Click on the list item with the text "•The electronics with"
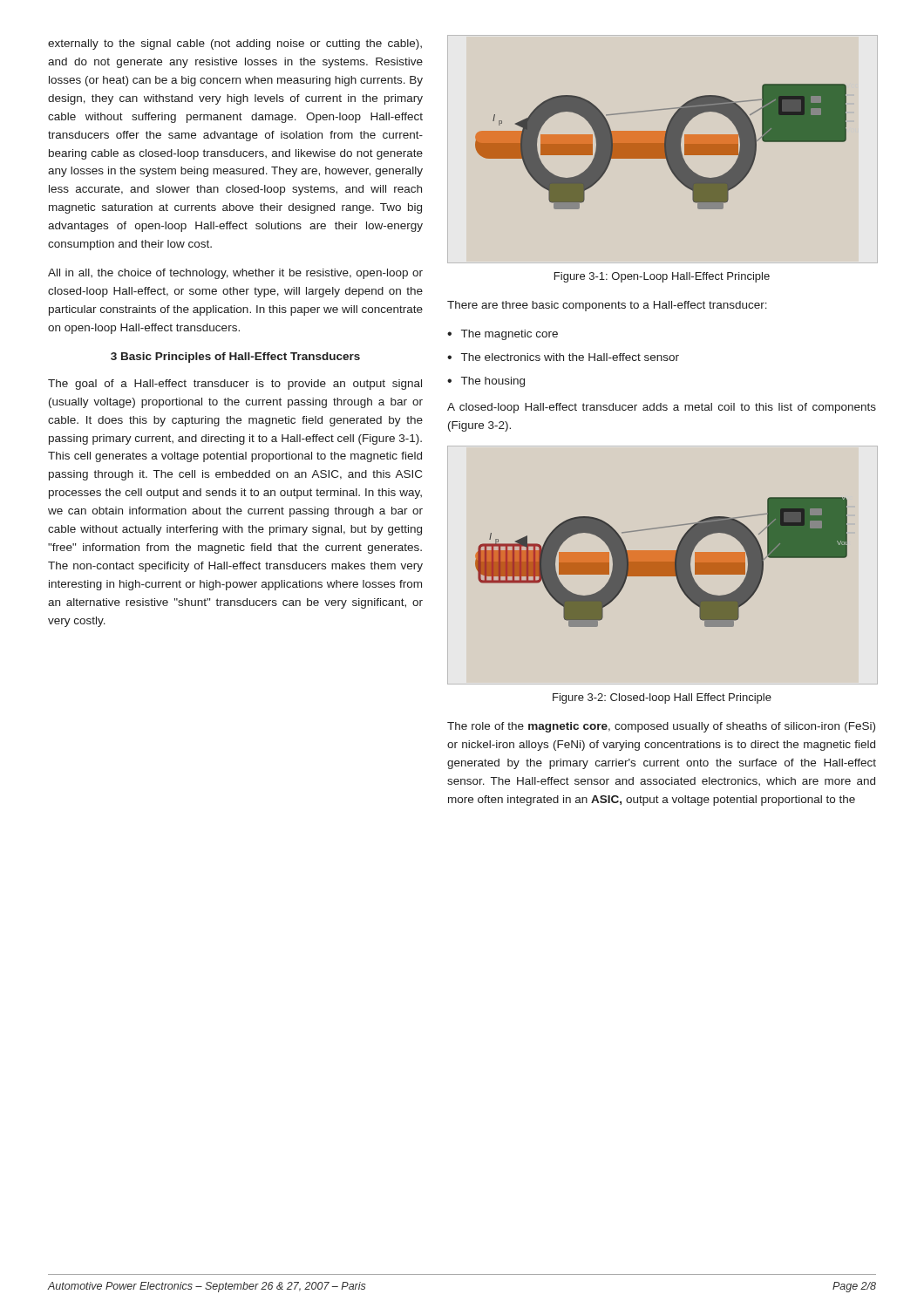924x1308 pixels. 563,358
